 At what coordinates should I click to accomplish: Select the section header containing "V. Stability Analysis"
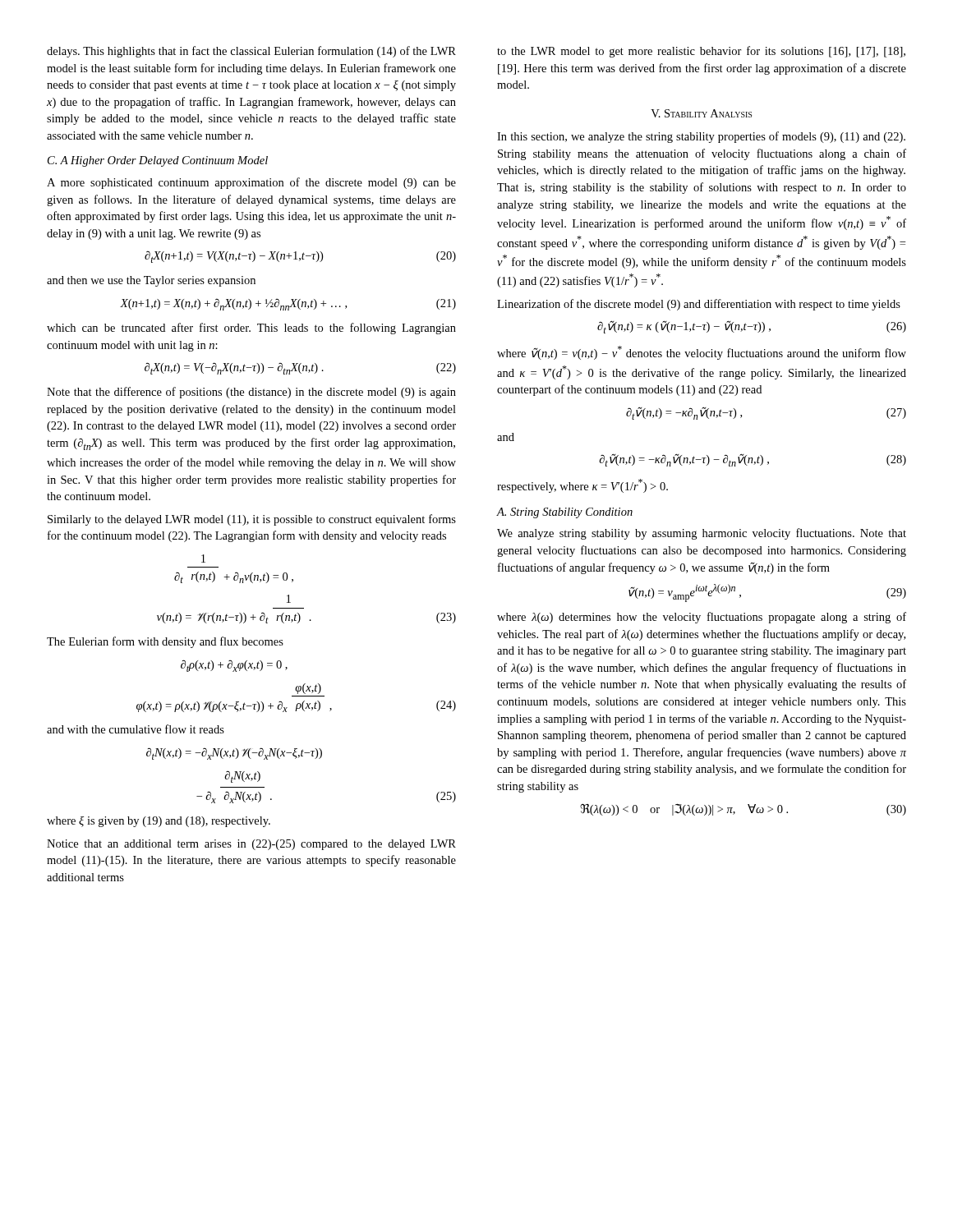(x=702, y=113)
